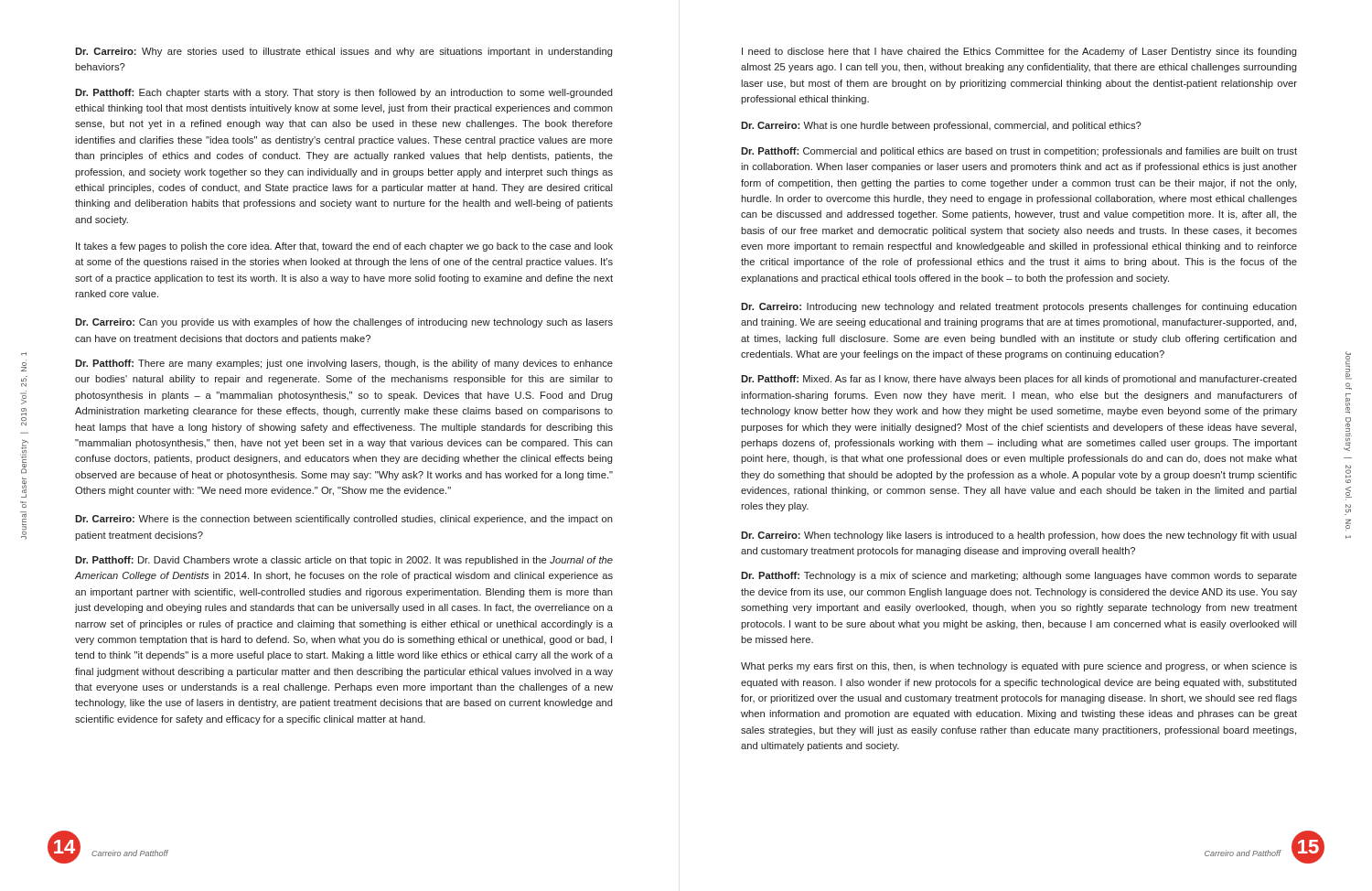Viewport: 1372px width, 891px height.
Task: Find the list item with the text "Dr. Patthoff: Dr. David Chambers wrote a classic"
Action: tap(344, 640)
